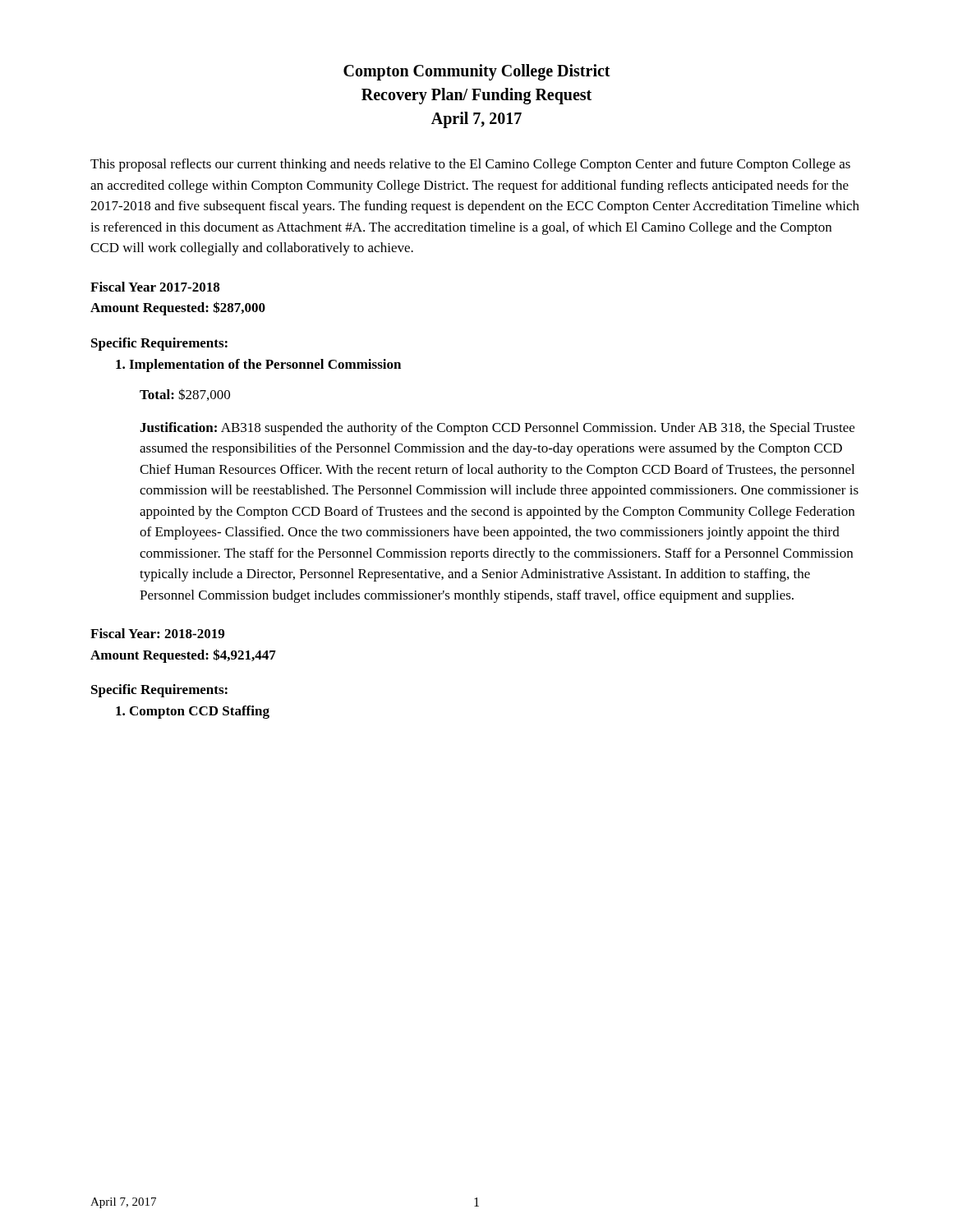Point to the section header beginning "Fiscal Year 2017-2018 Amount"

point(155,287)
